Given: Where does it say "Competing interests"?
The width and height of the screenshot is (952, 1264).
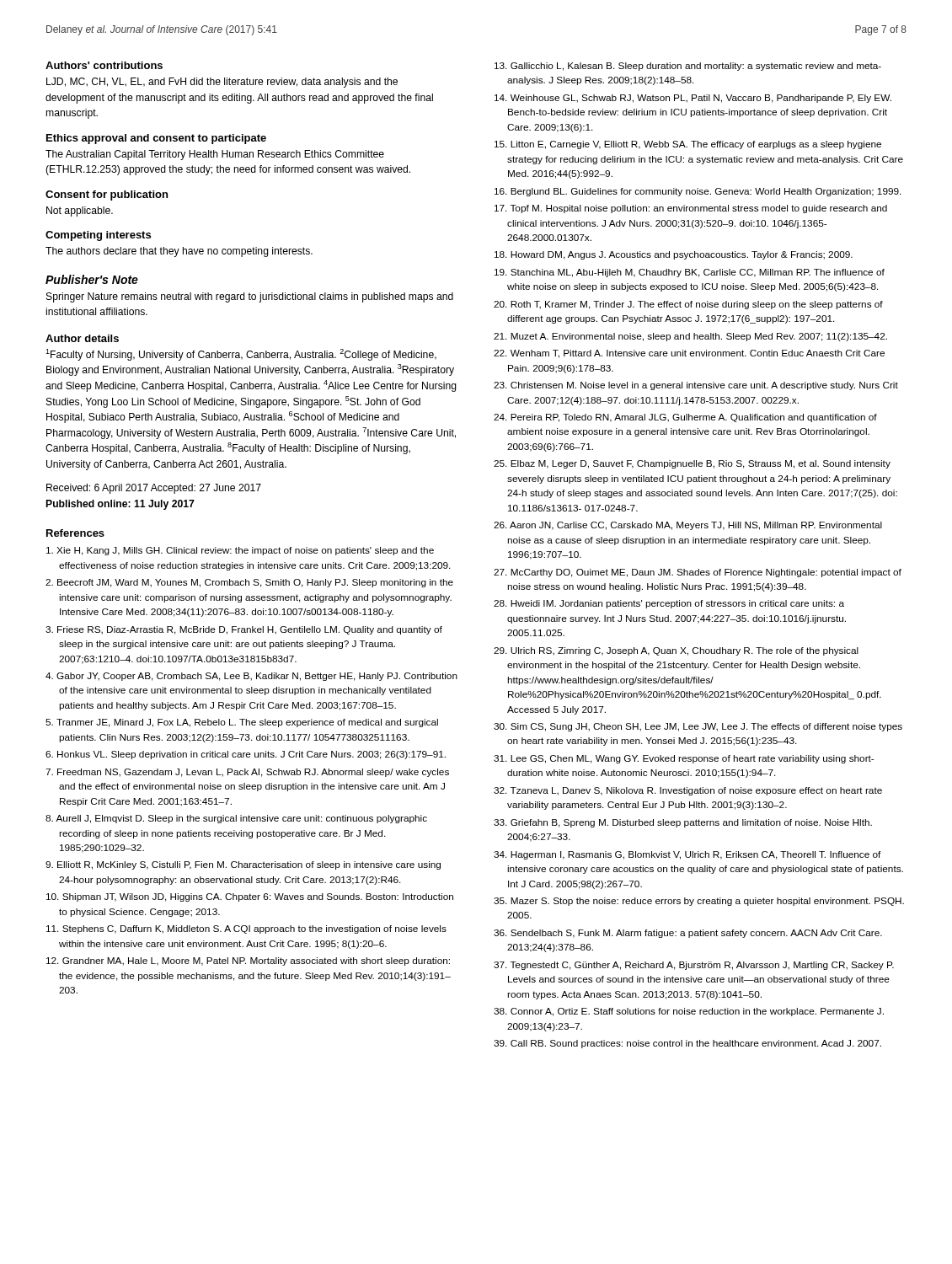Looking at the screenshot, I should (x=98, y=235).
